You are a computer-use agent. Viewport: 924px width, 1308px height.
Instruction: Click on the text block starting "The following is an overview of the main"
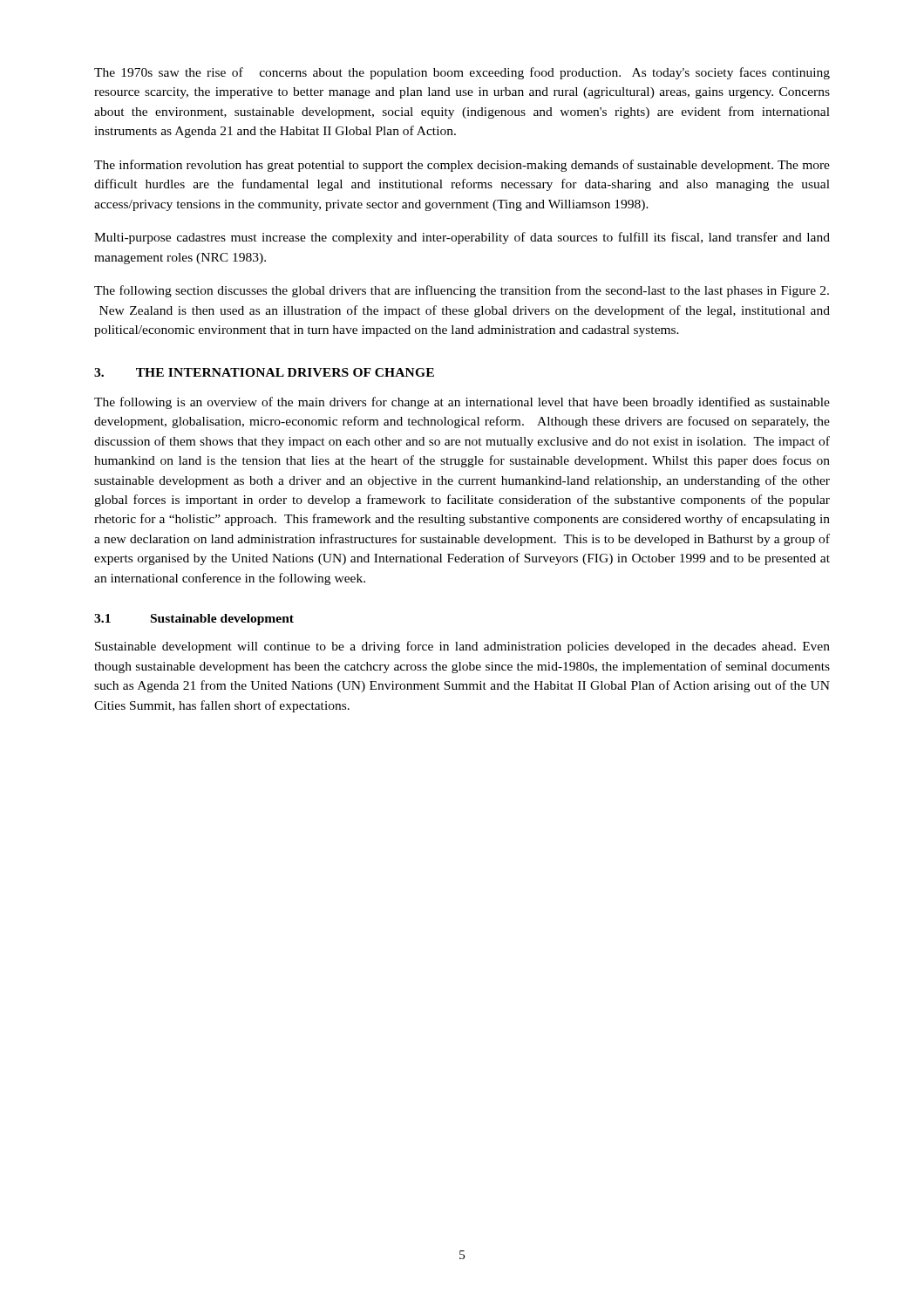pyautogui.click(x=462, y=490)
